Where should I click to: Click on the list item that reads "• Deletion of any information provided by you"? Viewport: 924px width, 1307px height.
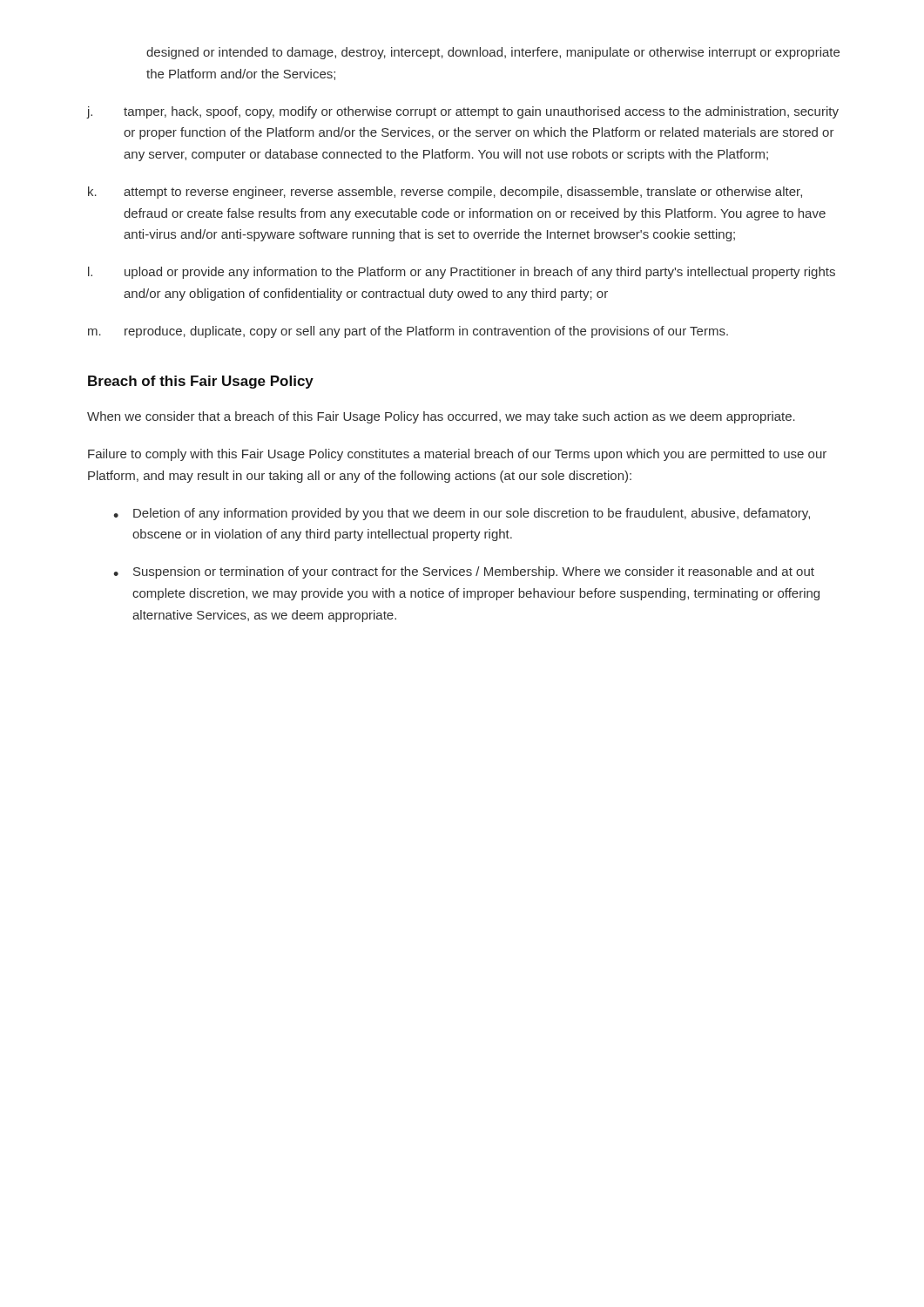479,524
